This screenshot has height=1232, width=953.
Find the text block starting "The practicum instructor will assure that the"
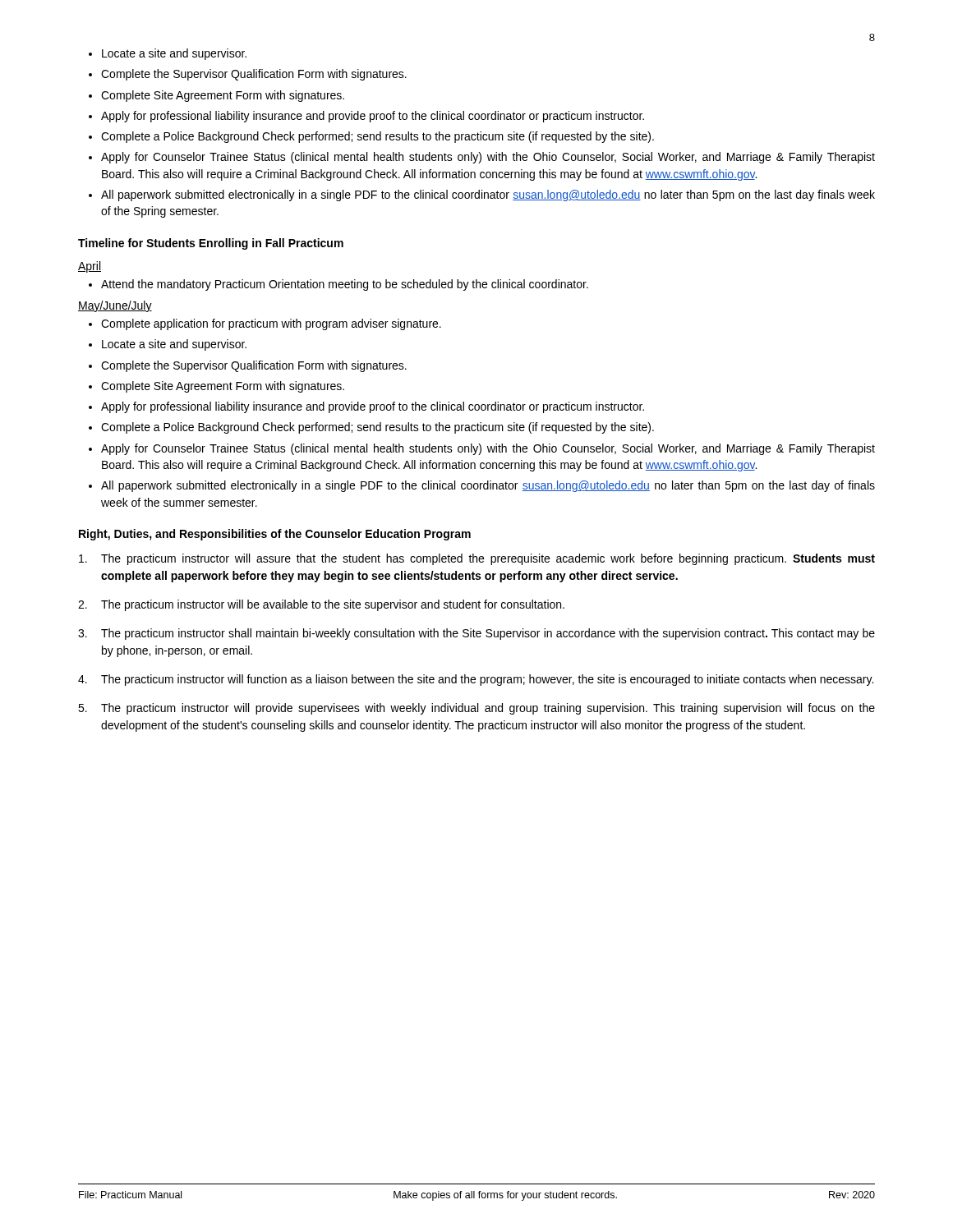[476, 567]
